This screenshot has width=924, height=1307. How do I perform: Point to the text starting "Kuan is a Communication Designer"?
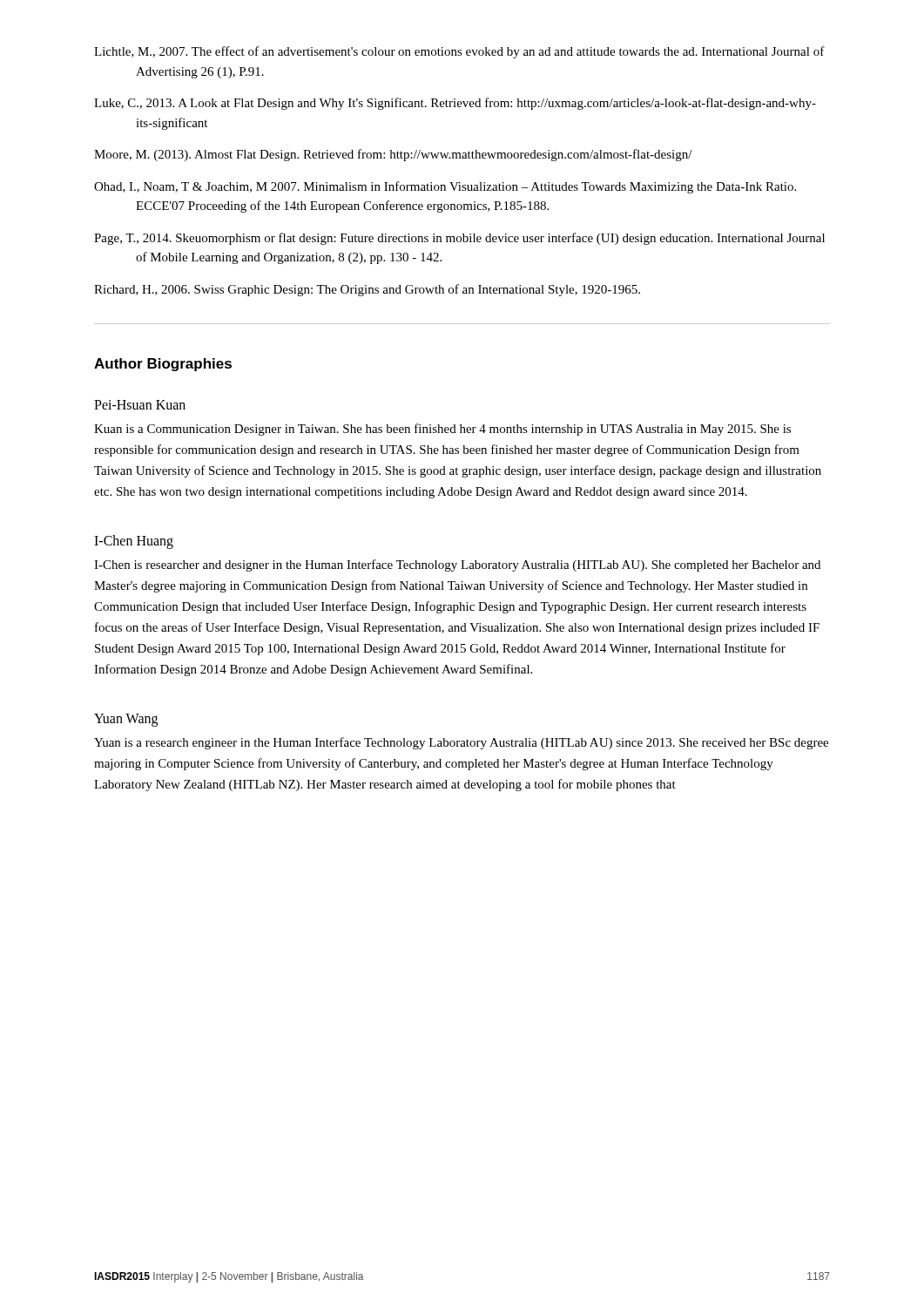462,460
